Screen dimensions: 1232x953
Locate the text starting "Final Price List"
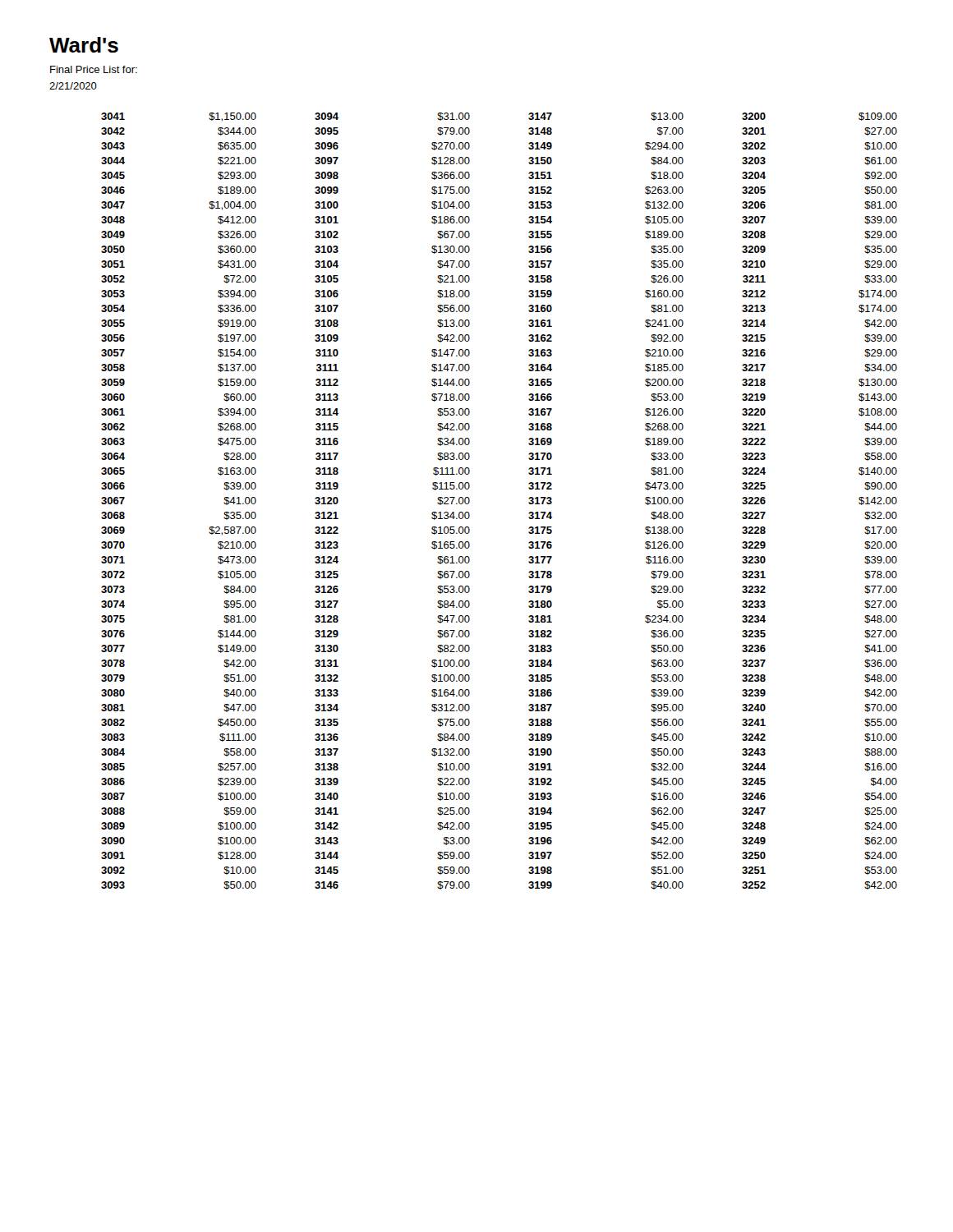pyautogui.click(x=93, y=77)
